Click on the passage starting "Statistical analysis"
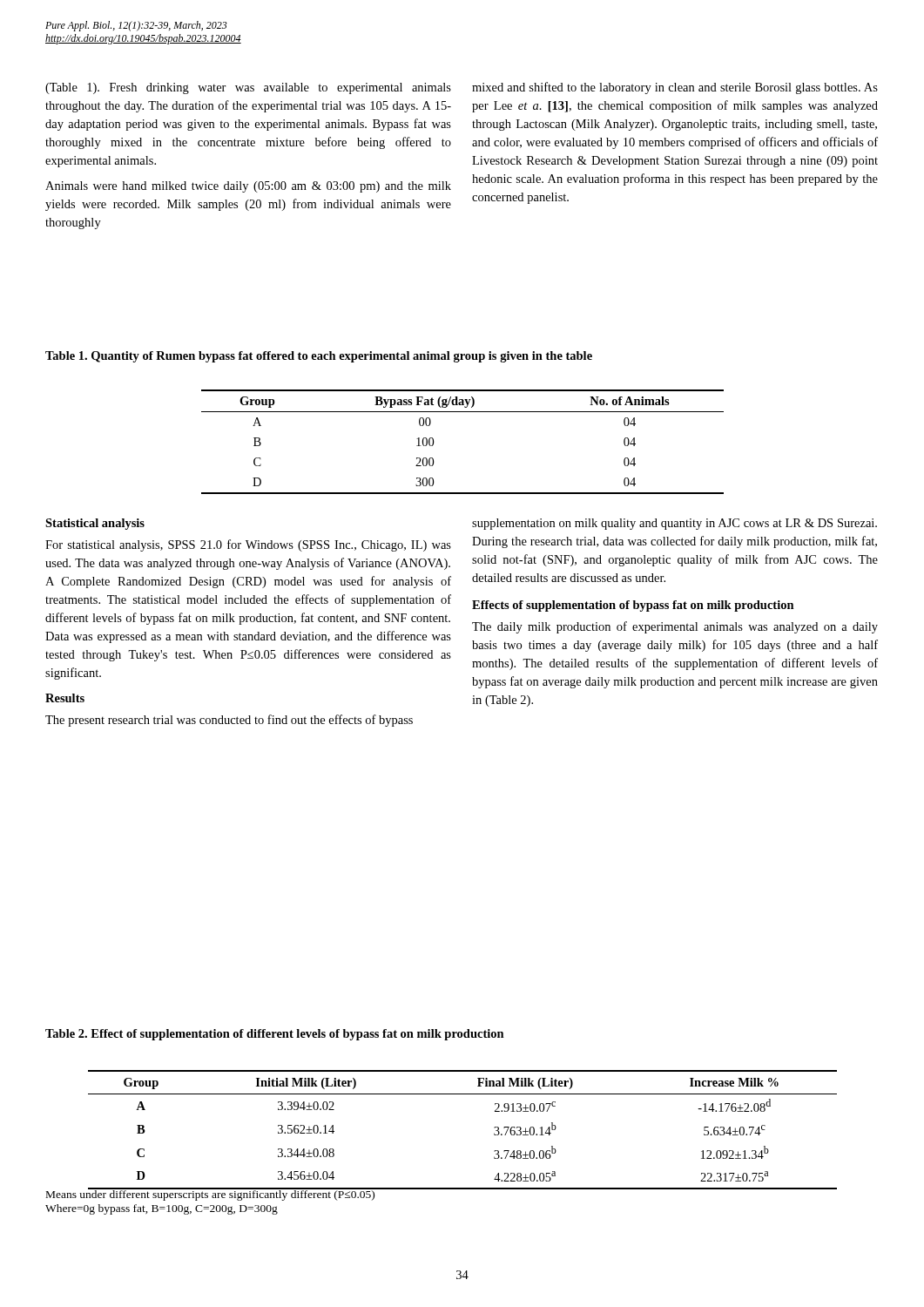The height and width of the screenshot is (1307, 924). (95, 523)
